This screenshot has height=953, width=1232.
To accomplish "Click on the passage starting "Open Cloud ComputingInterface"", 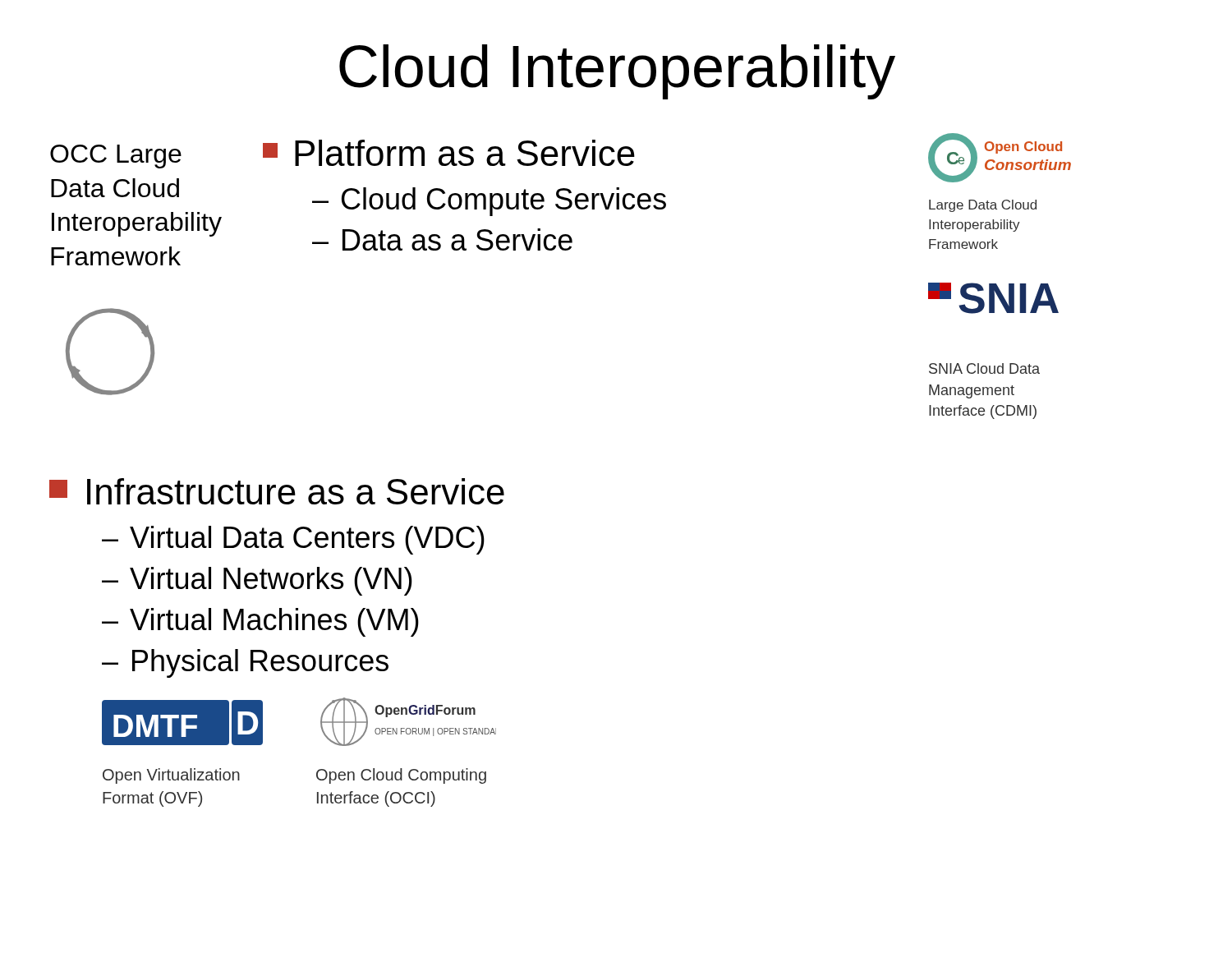I will pos(401,786).
